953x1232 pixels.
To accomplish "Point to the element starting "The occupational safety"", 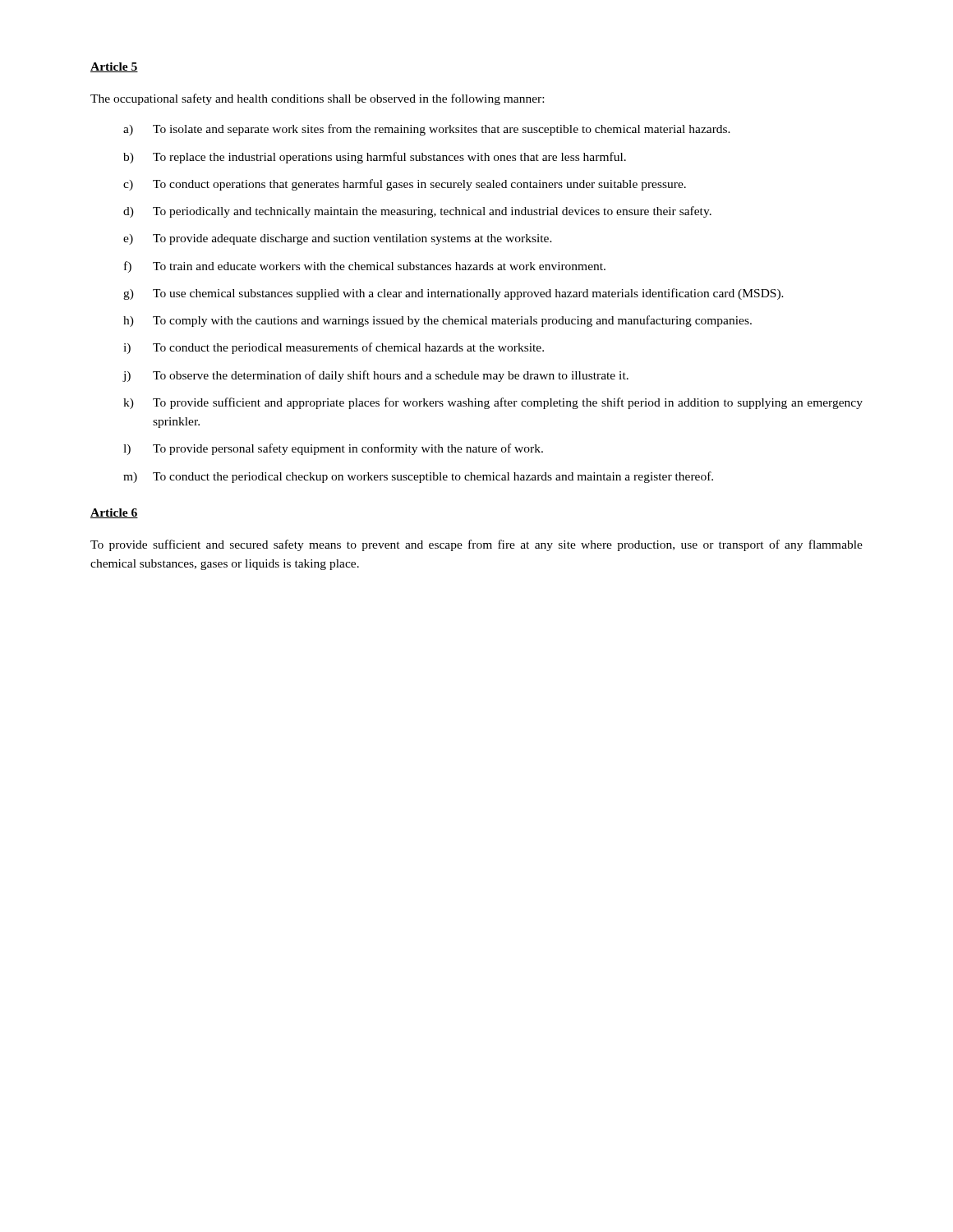I will 318,98.
